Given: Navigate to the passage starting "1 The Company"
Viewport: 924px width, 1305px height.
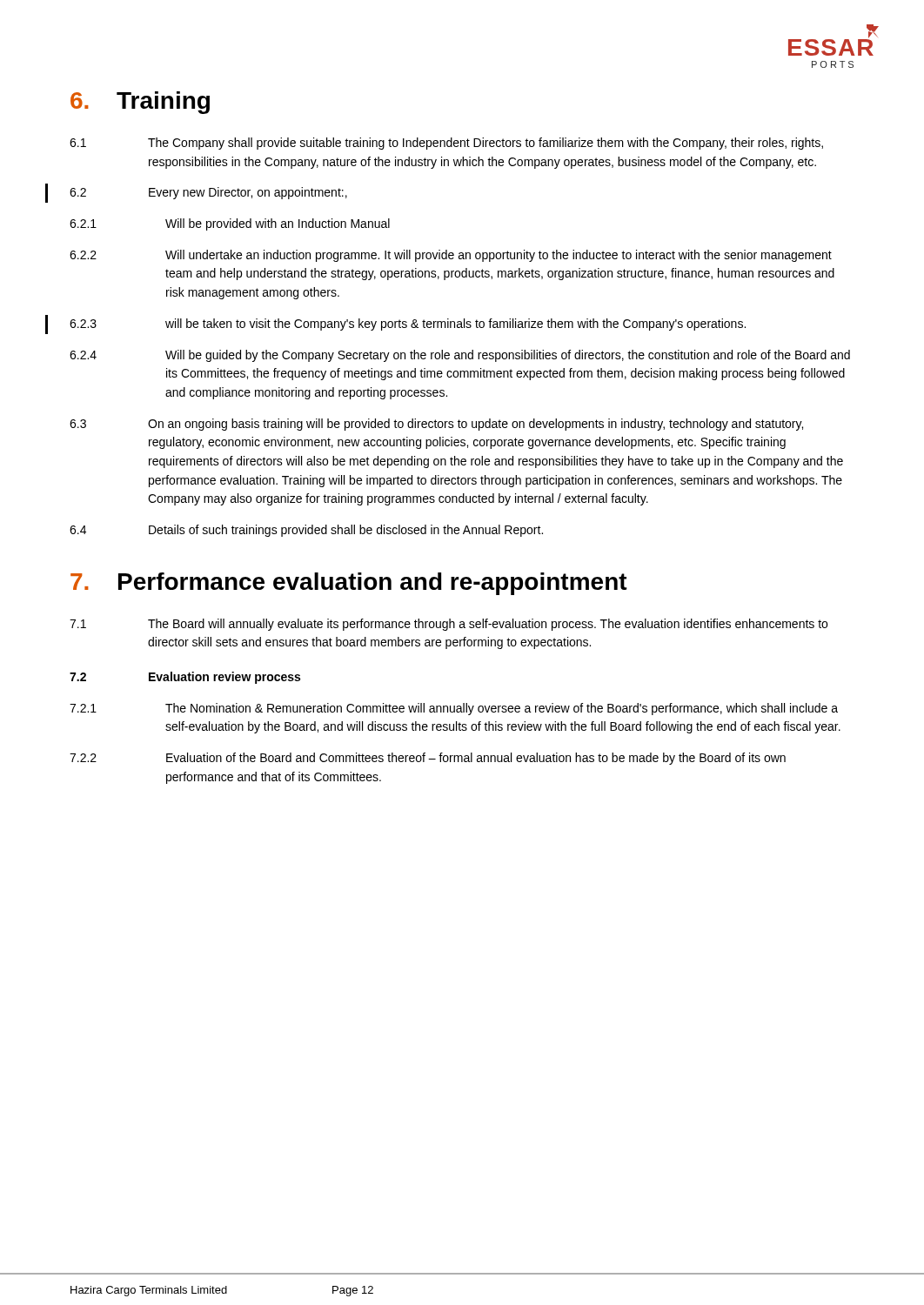Looking at the screenshot, I should pyautogui.click(x=462, y=153).
